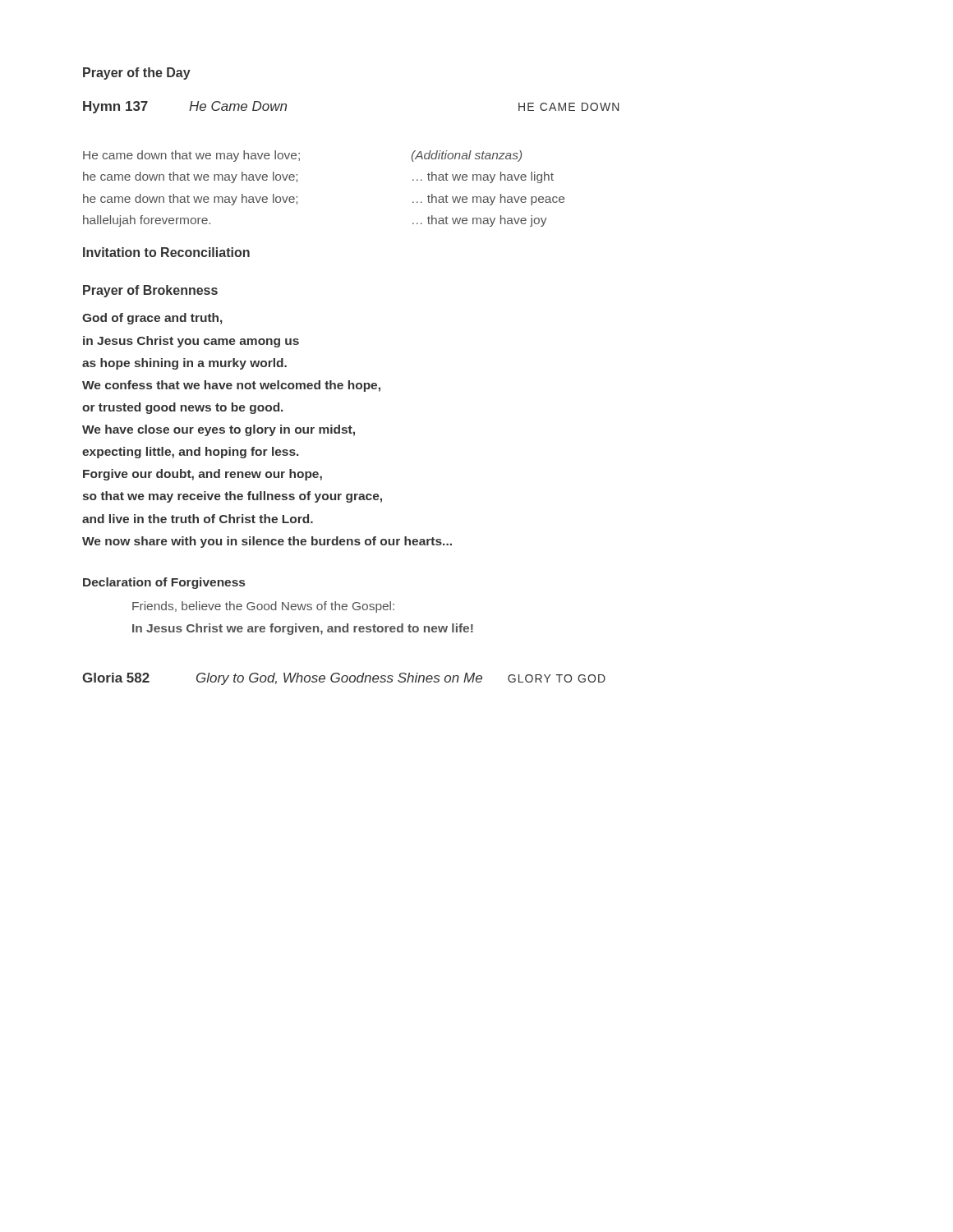This screenshot has height=1232, width=953.
Task: Point to the block beginning "God of grace and truth, in Jesus"
Action: point(267,429)
